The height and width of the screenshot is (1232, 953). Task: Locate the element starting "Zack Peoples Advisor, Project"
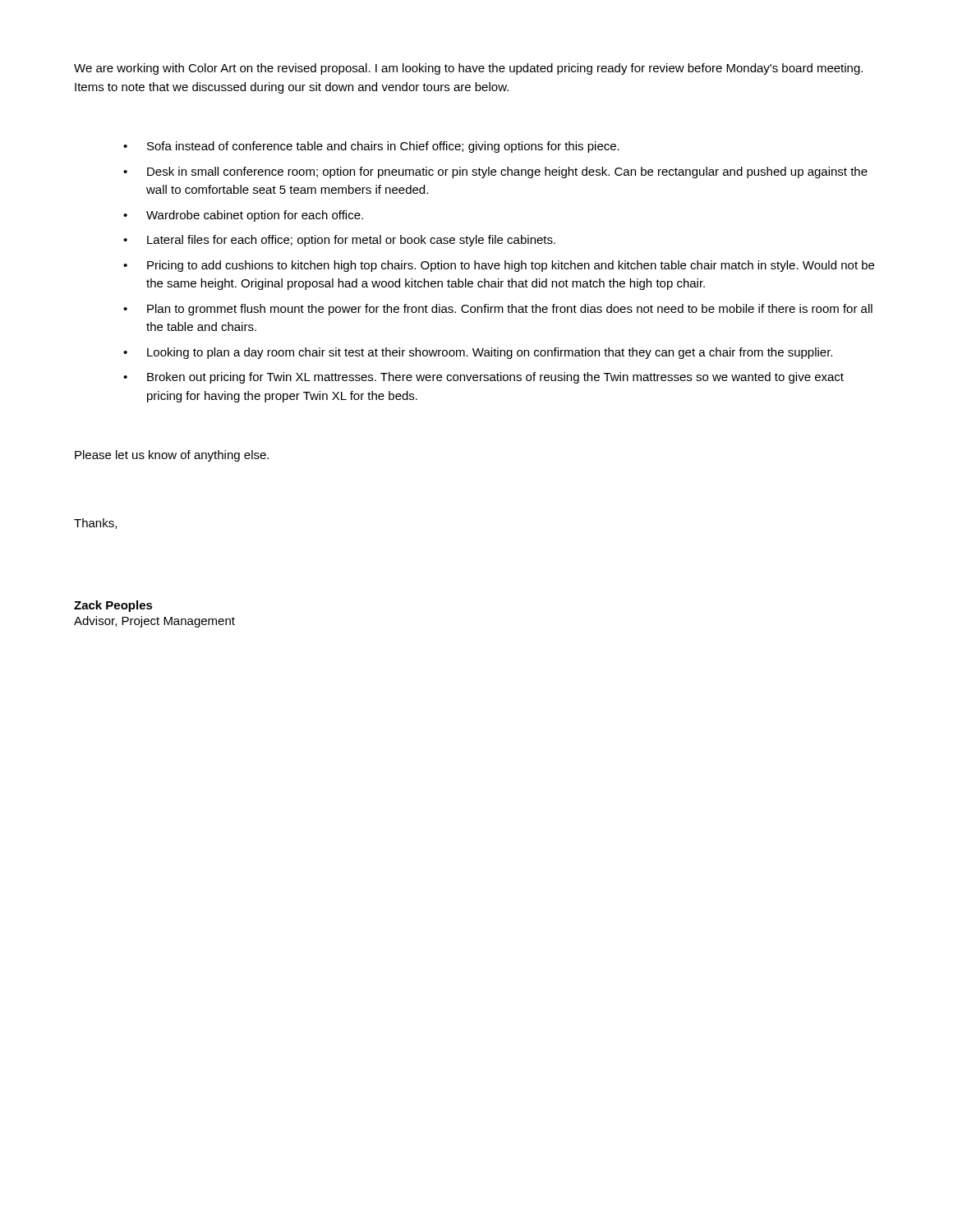pyautogui.click(x=113, y=606)
